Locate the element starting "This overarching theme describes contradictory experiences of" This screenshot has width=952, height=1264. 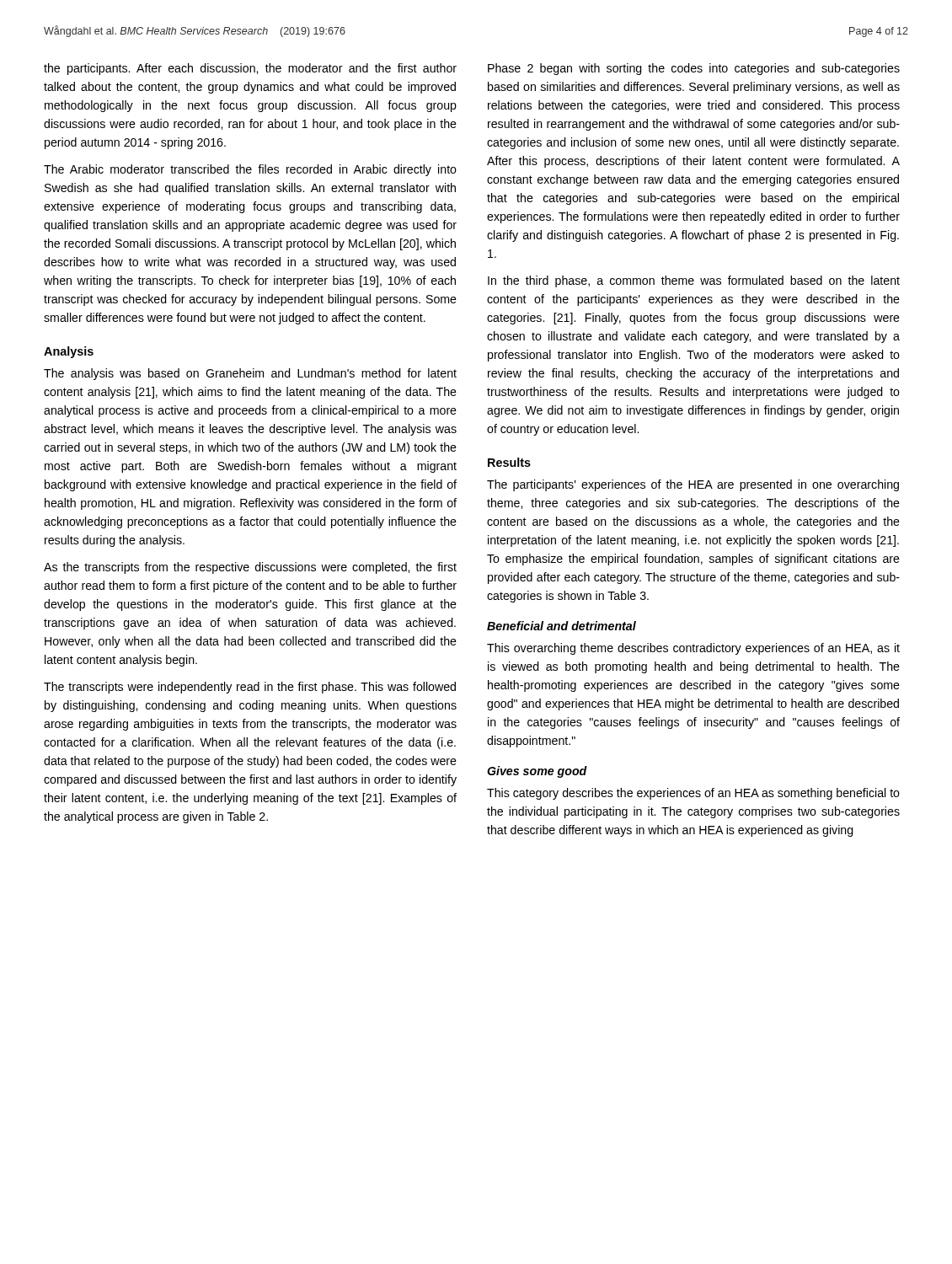coord(693,695)
